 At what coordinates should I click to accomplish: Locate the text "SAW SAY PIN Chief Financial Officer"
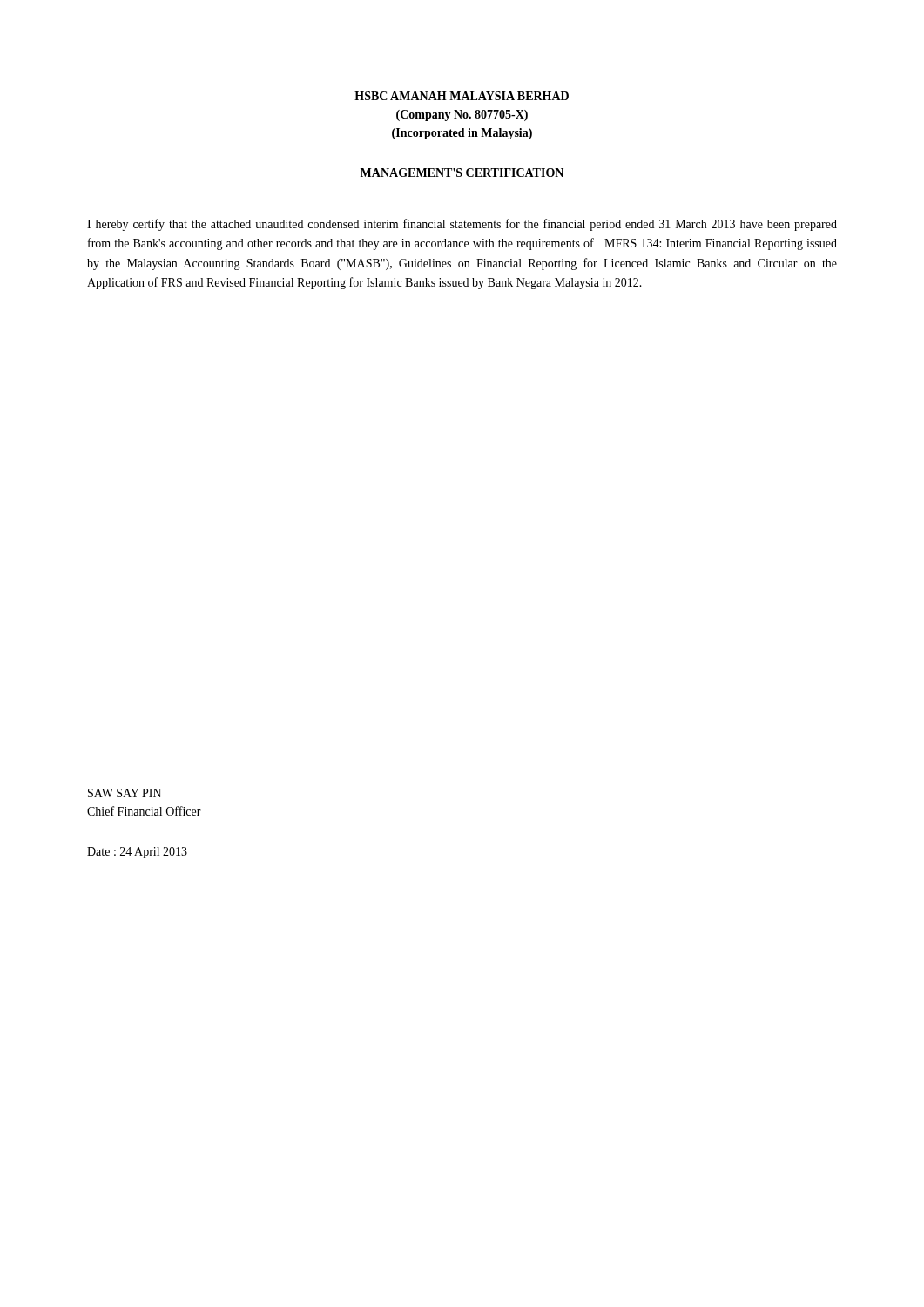coord(144,802)
